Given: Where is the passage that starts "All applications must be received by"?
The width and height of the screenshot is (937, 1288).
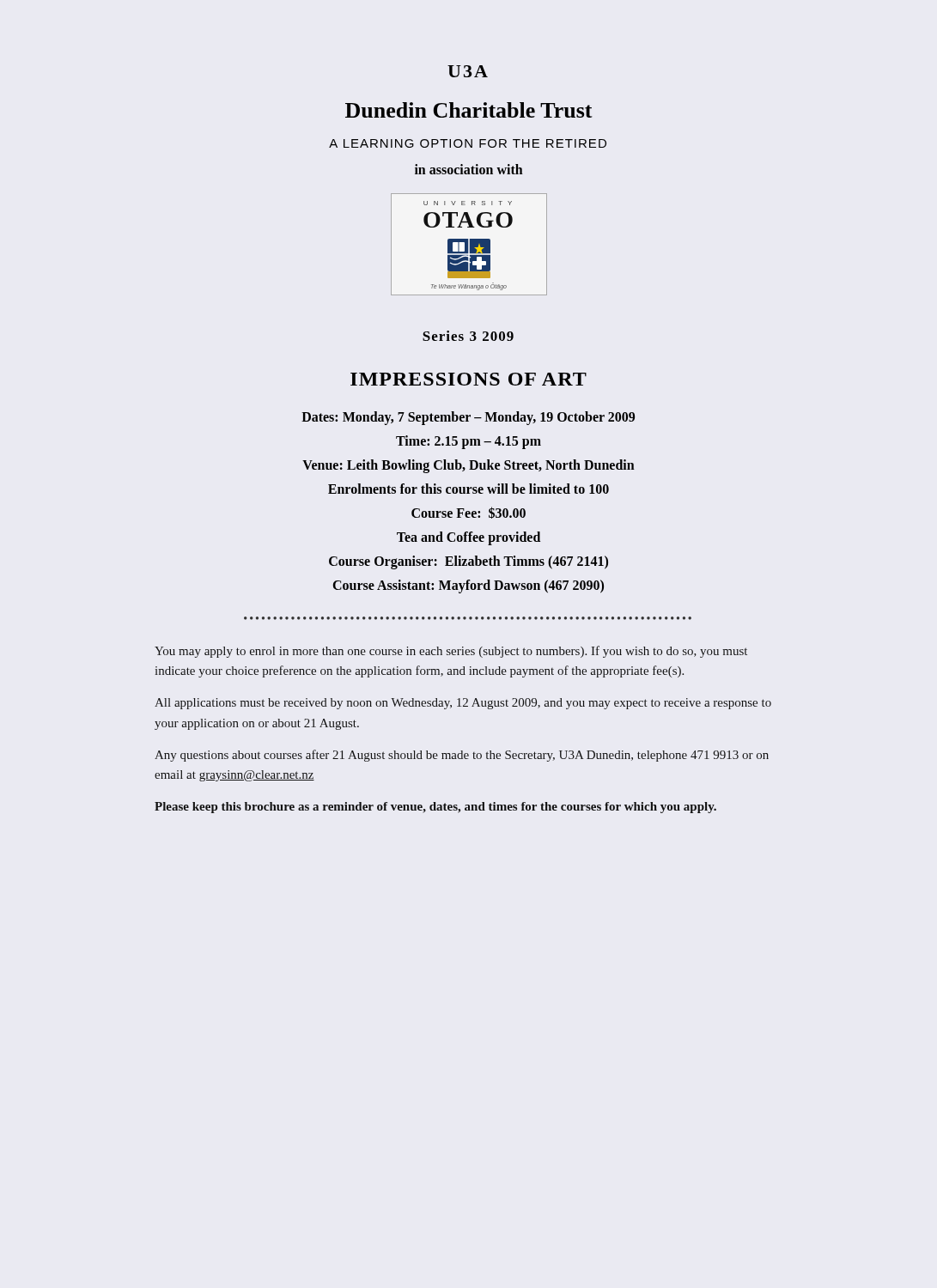Looking at the screenshot, I should (463, 713).
